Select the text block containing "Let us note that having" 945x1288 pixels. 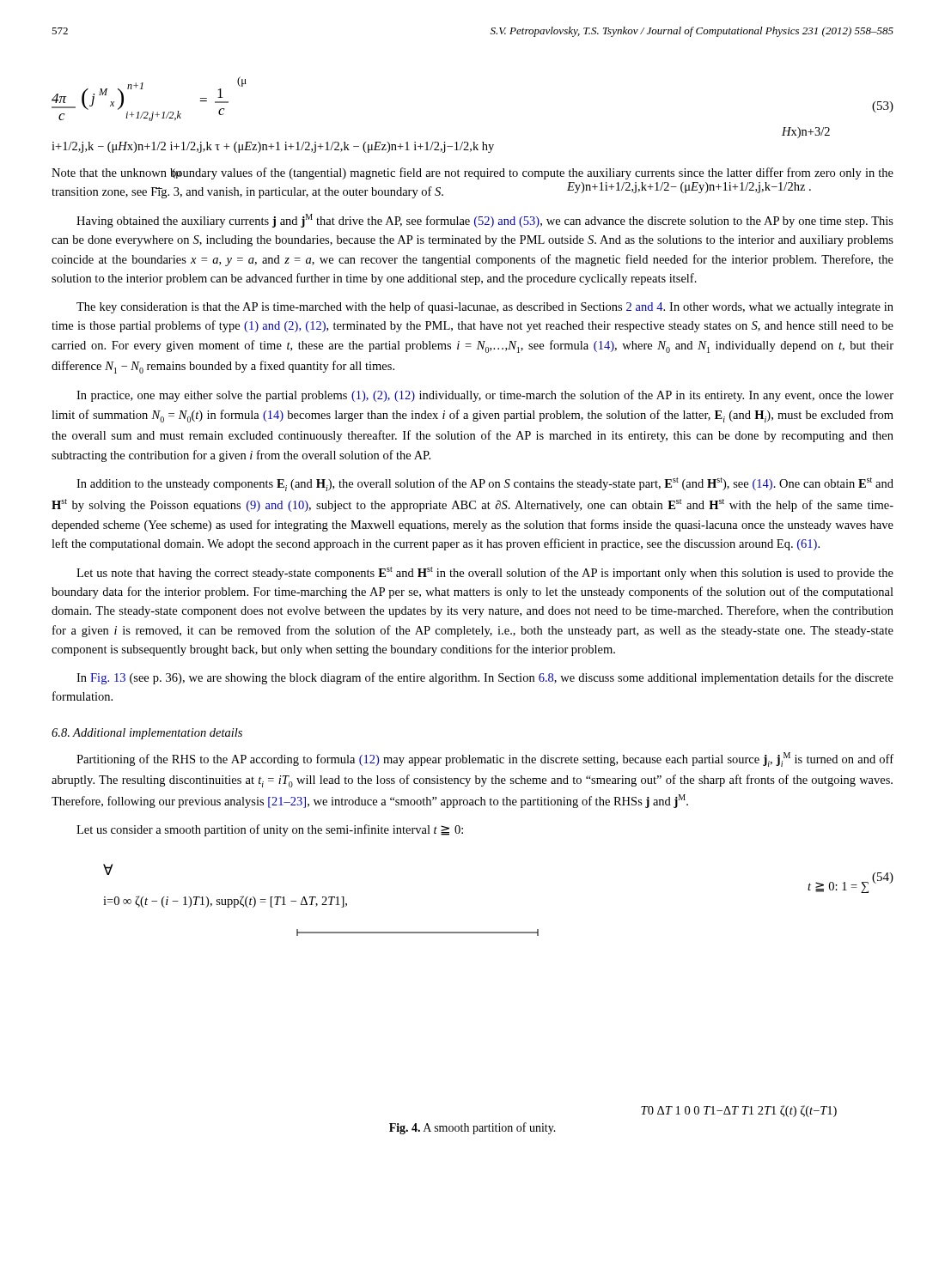472,610
